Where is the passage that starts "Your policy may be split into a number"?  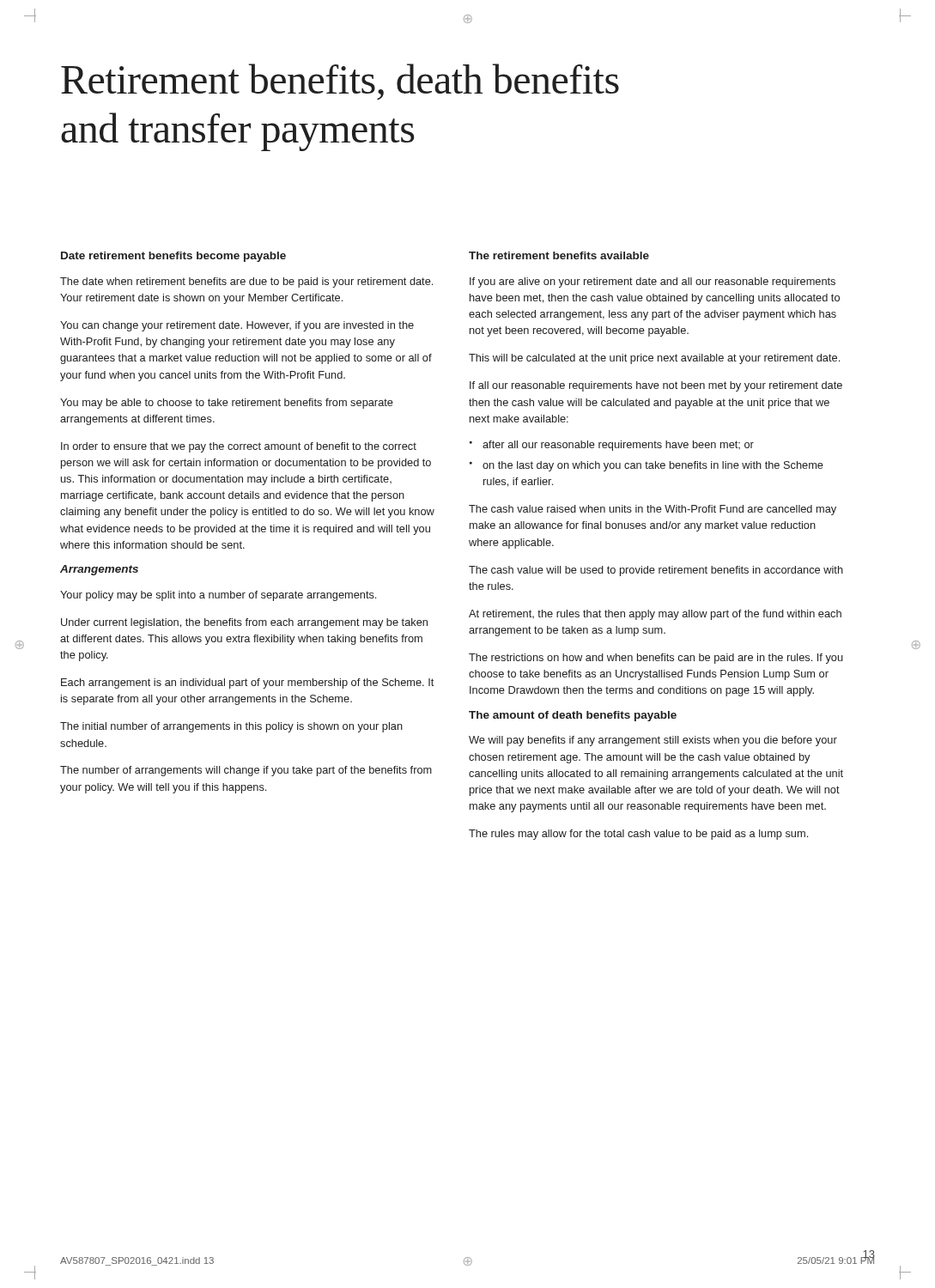pyautogui.click(x=249, y=595)
